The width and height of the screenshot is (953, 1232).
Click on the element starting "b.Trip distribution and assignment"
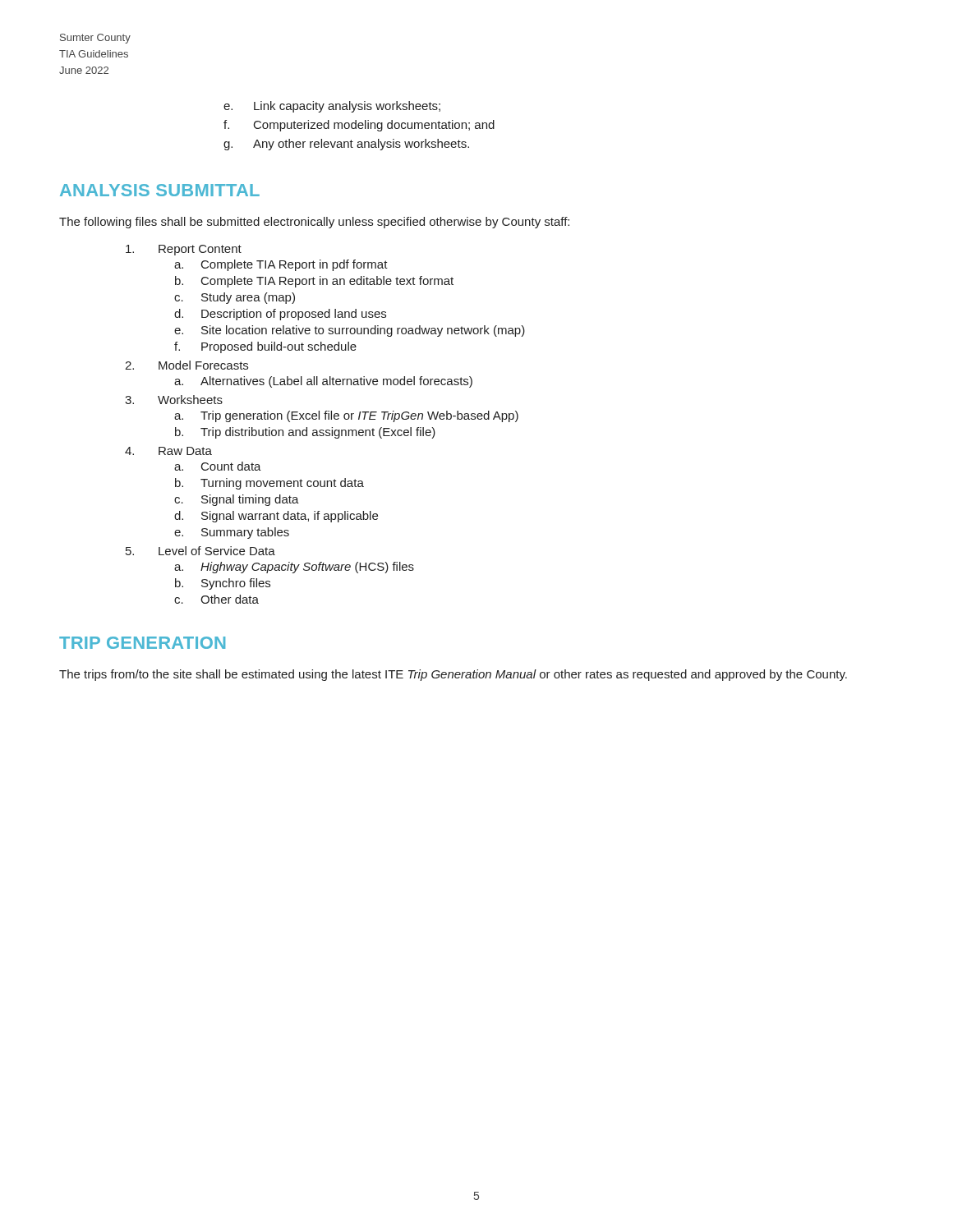(x=305, y=431)
